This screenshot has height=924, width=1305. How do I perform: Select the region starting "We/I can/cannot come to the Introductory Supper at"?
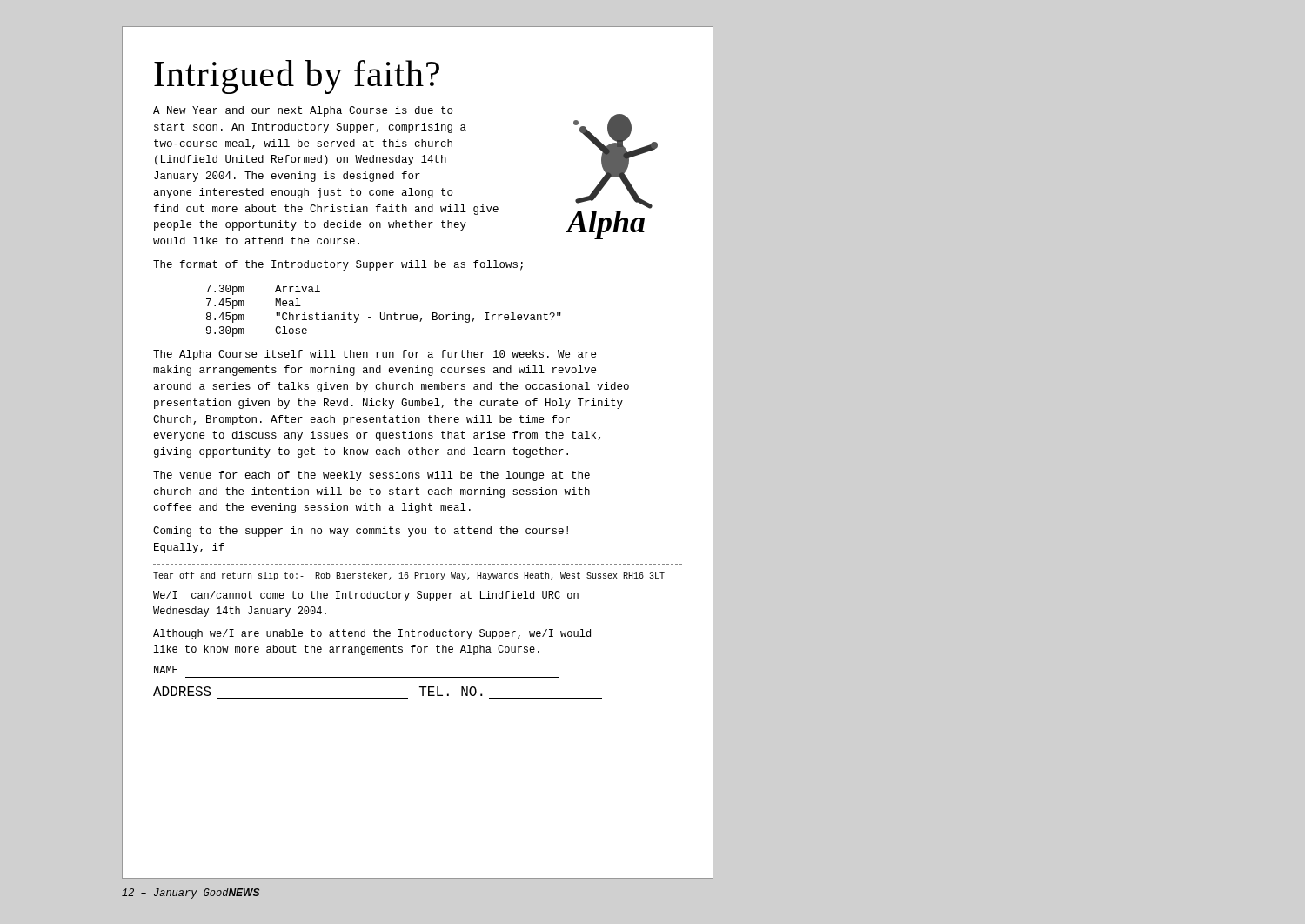pos(366,603)
